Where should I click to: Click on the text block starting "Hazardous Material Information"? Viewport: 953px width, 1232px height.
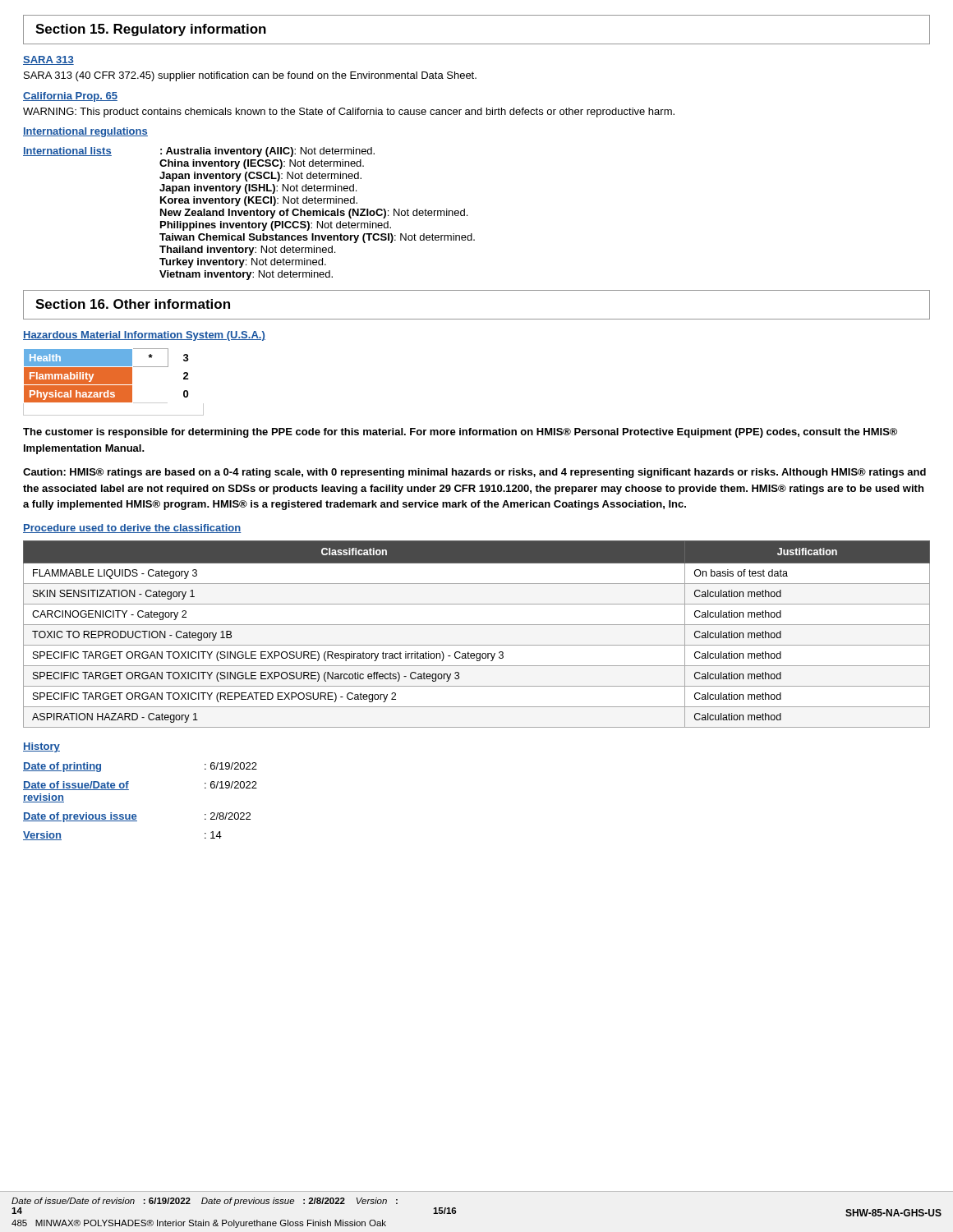[144, 335]
